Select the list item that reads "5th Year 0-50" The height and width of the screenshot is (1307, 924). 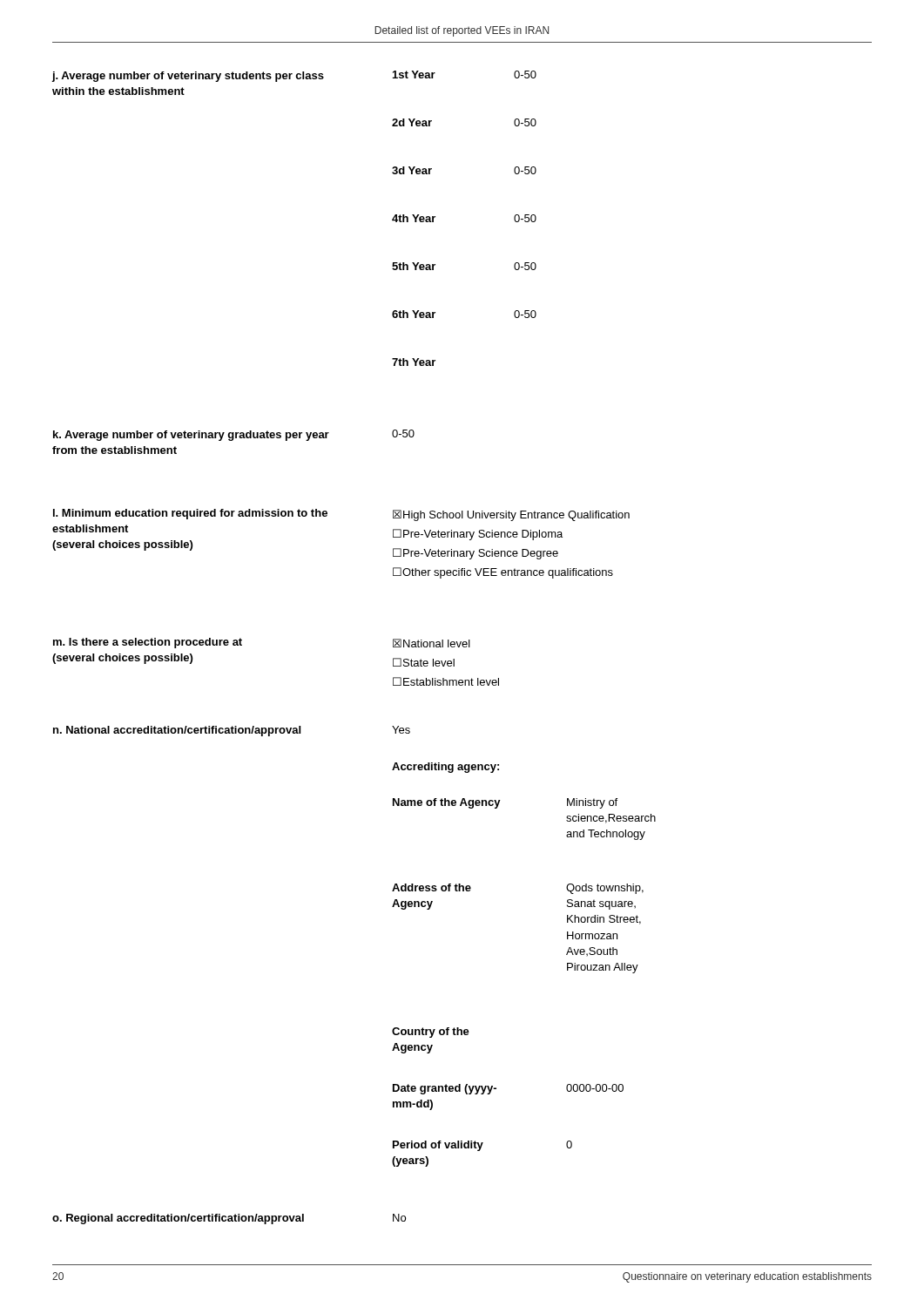click(x=424, y=266)
